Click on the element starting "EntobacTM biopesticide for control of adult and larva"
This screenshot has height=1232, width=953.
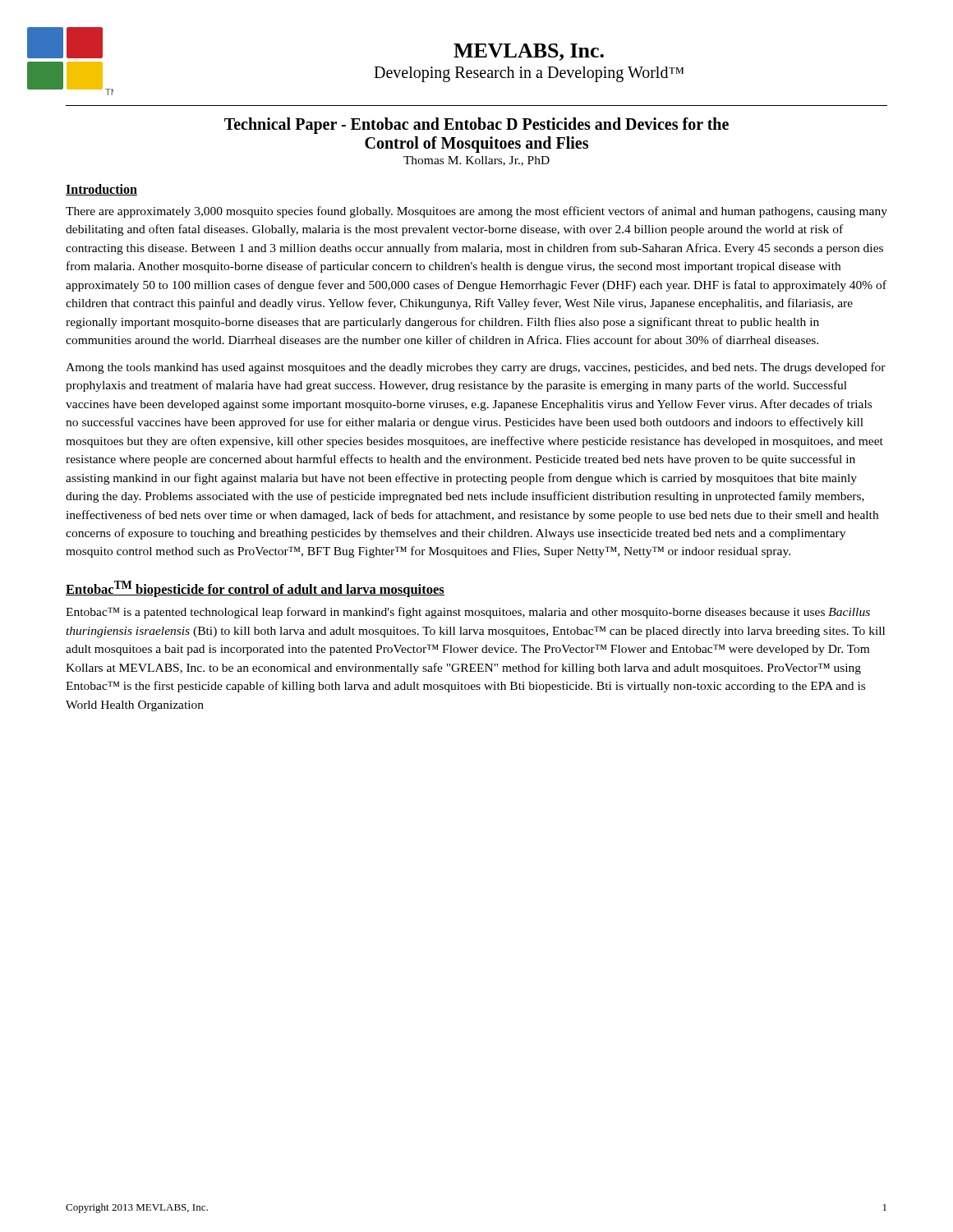tap(255, 588)
